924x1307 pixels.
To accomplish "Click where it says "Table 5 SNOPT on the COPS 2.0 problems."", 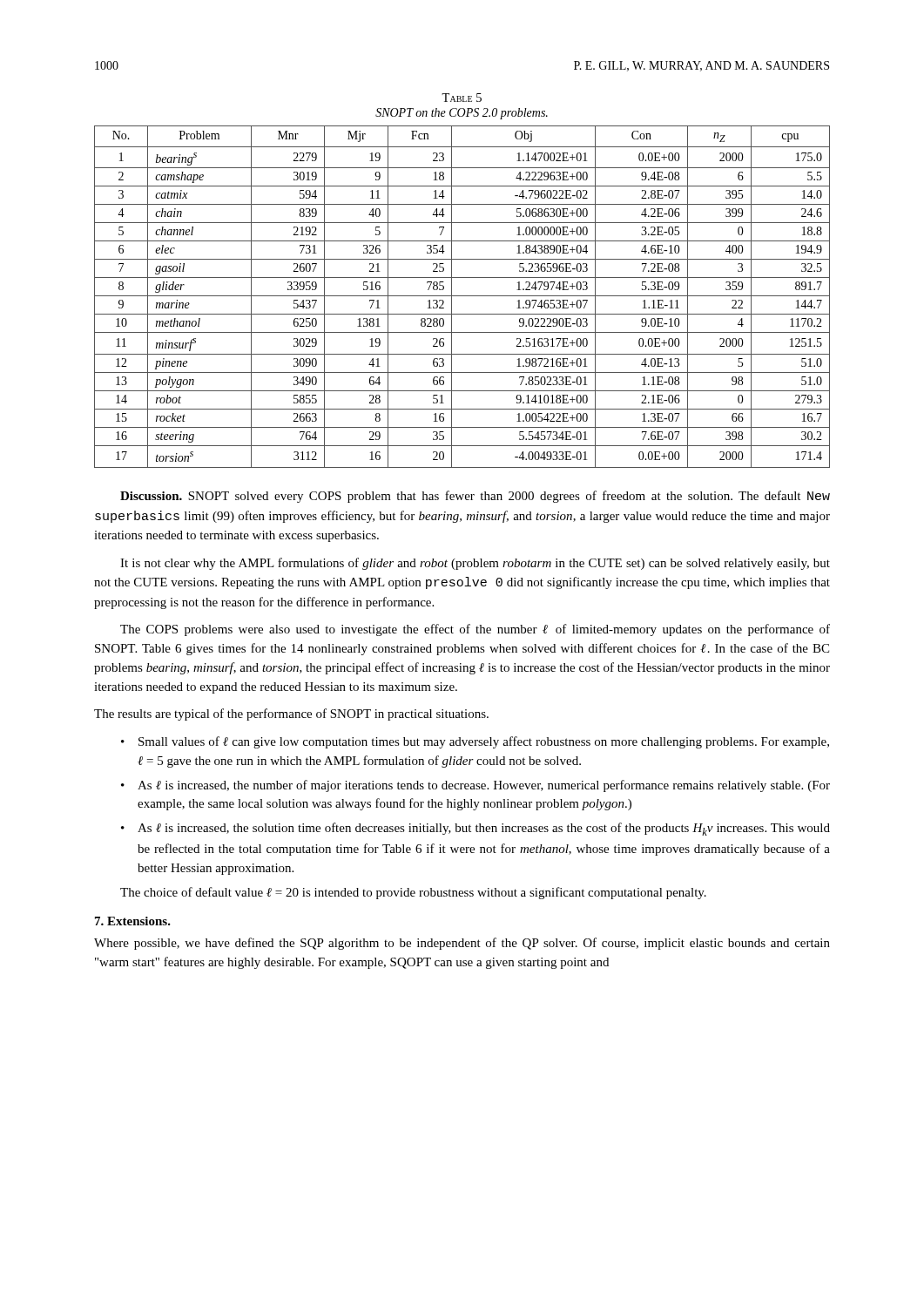I will 462,105.
